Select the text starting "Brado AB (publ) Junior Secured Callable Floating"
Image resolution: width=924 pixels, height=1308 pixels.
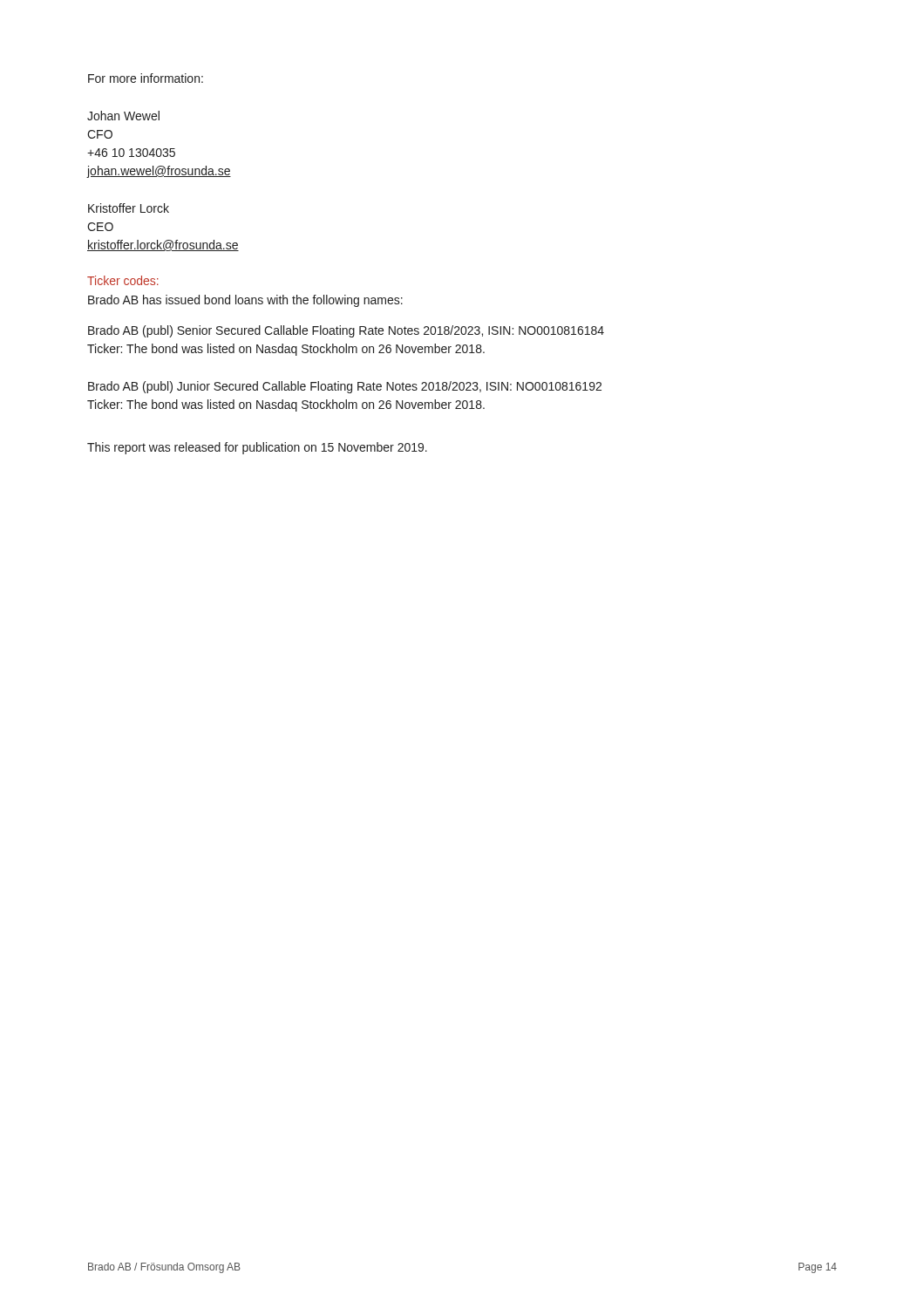pyautogui.click(x=345, y=395)
